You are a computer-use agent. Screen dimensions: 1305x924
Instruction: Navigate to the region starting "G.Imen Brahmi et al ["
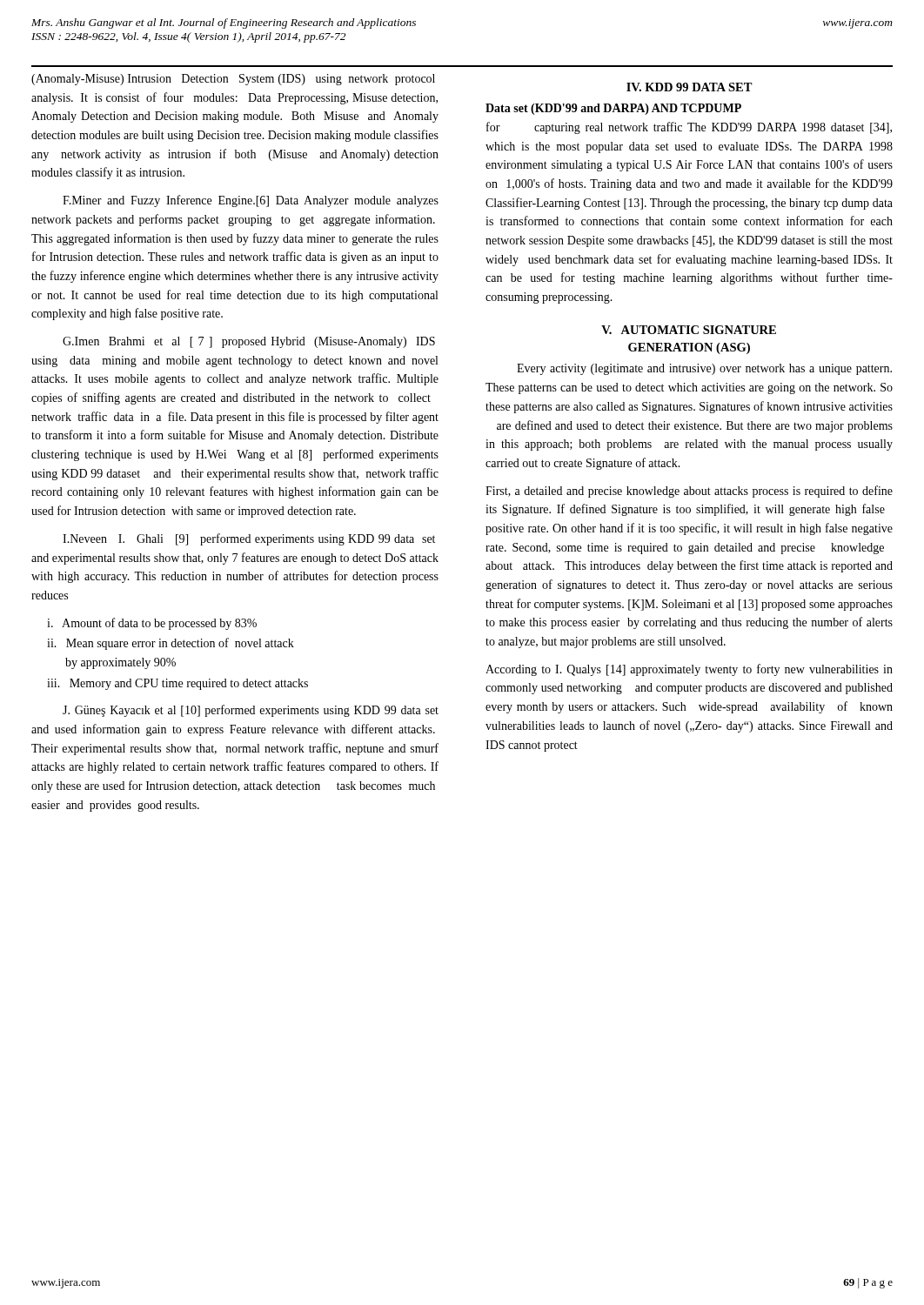(235, 426)
